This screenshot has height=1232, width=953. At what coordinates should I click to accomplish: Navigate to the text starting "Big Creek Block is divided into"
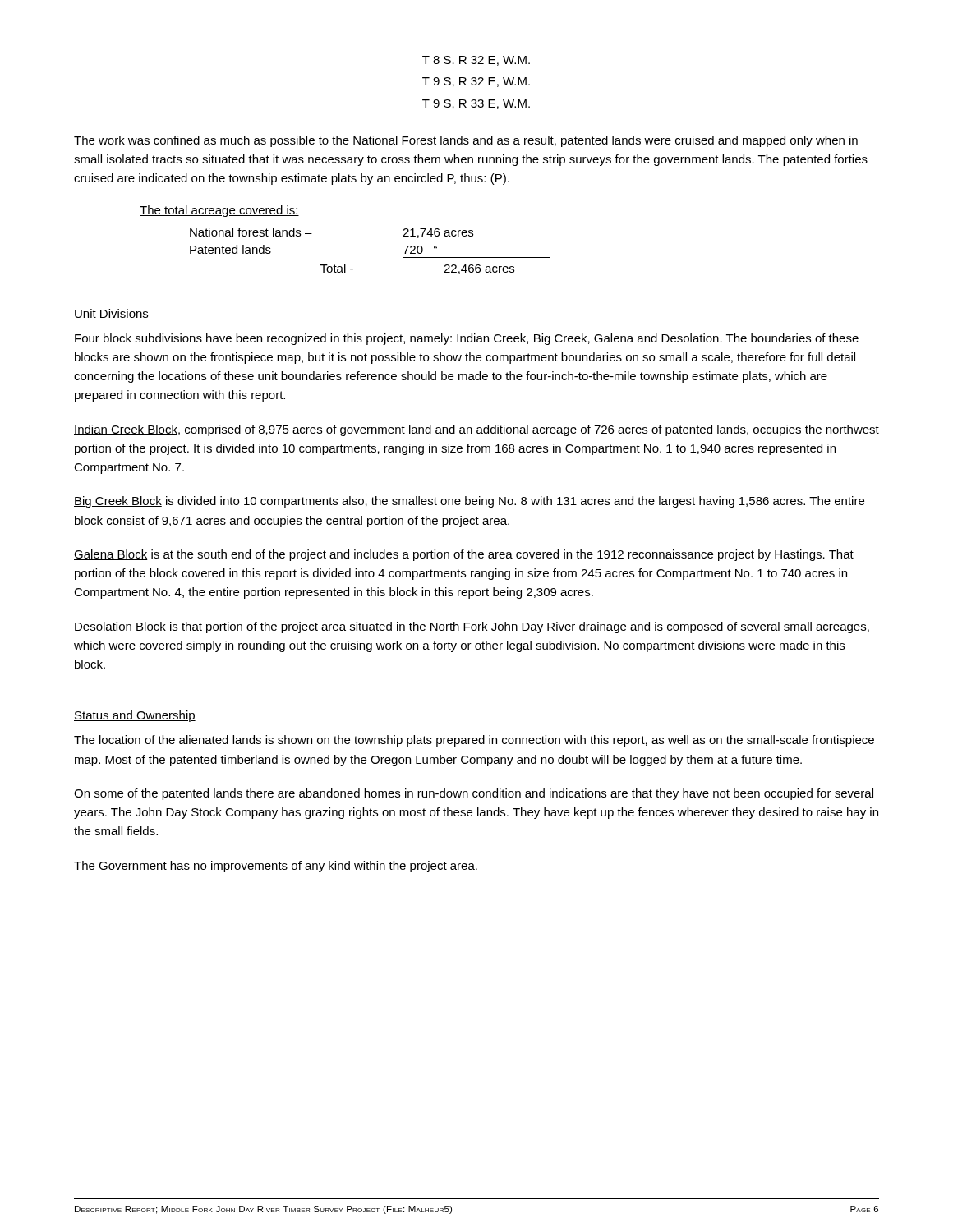click(x=469, y=510)
